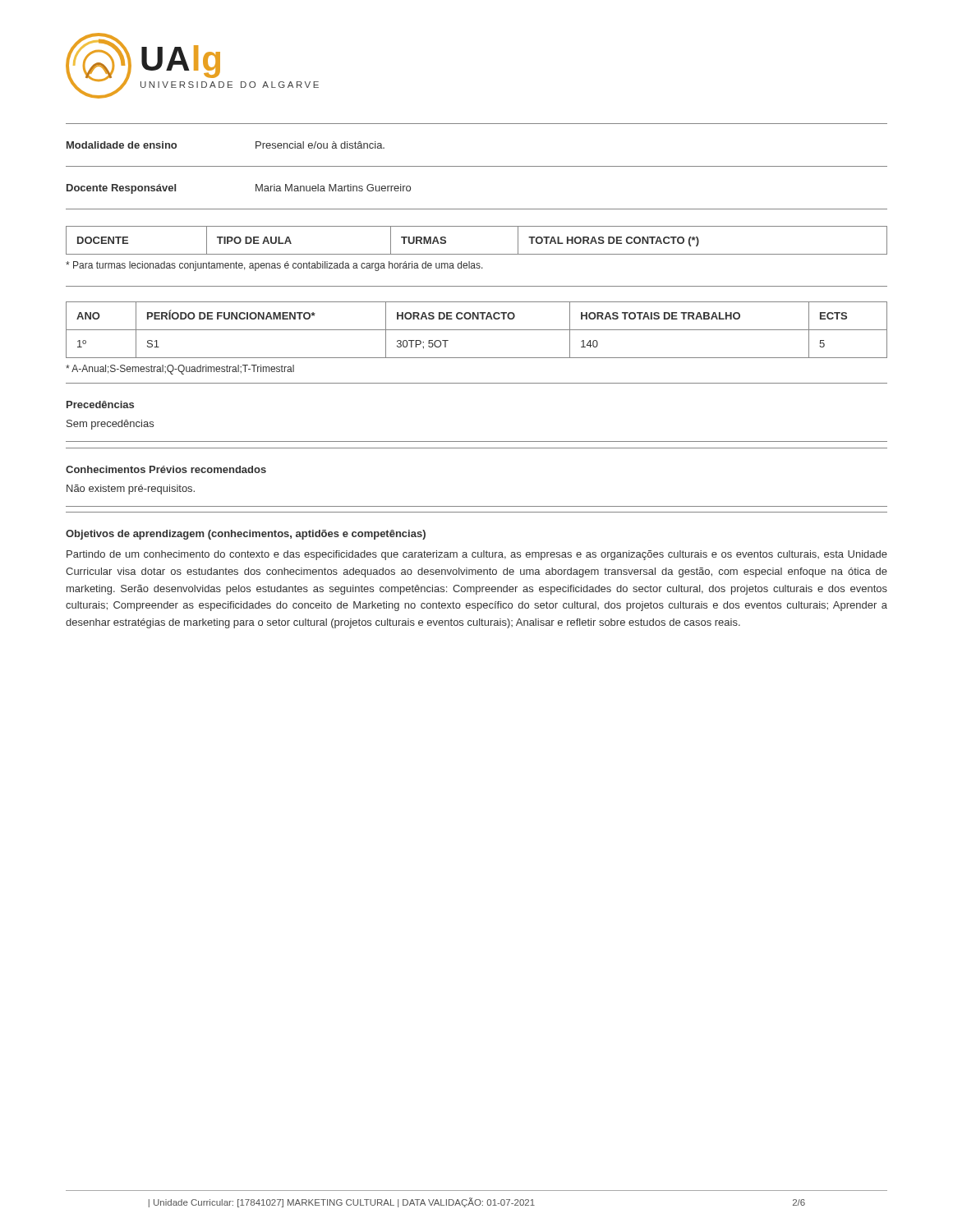Screen dimensions: 1232x953
Task: Select the region starting "Para turmas lecionadas conjuntamente, apenas é contabilizada"
Action: [x=275, y=265]
